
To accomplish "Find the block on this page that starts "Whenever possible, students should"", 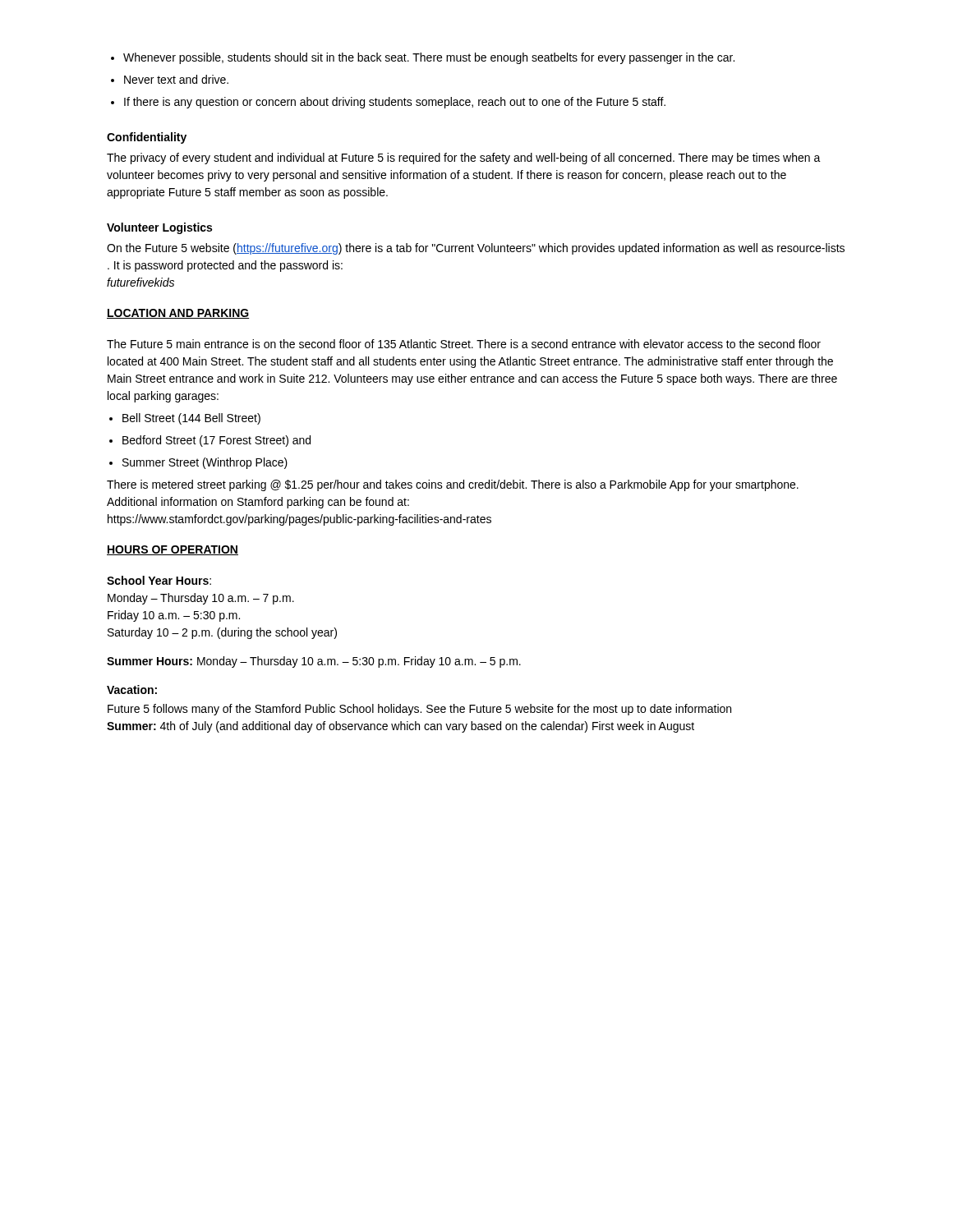I will coord(429,58).
